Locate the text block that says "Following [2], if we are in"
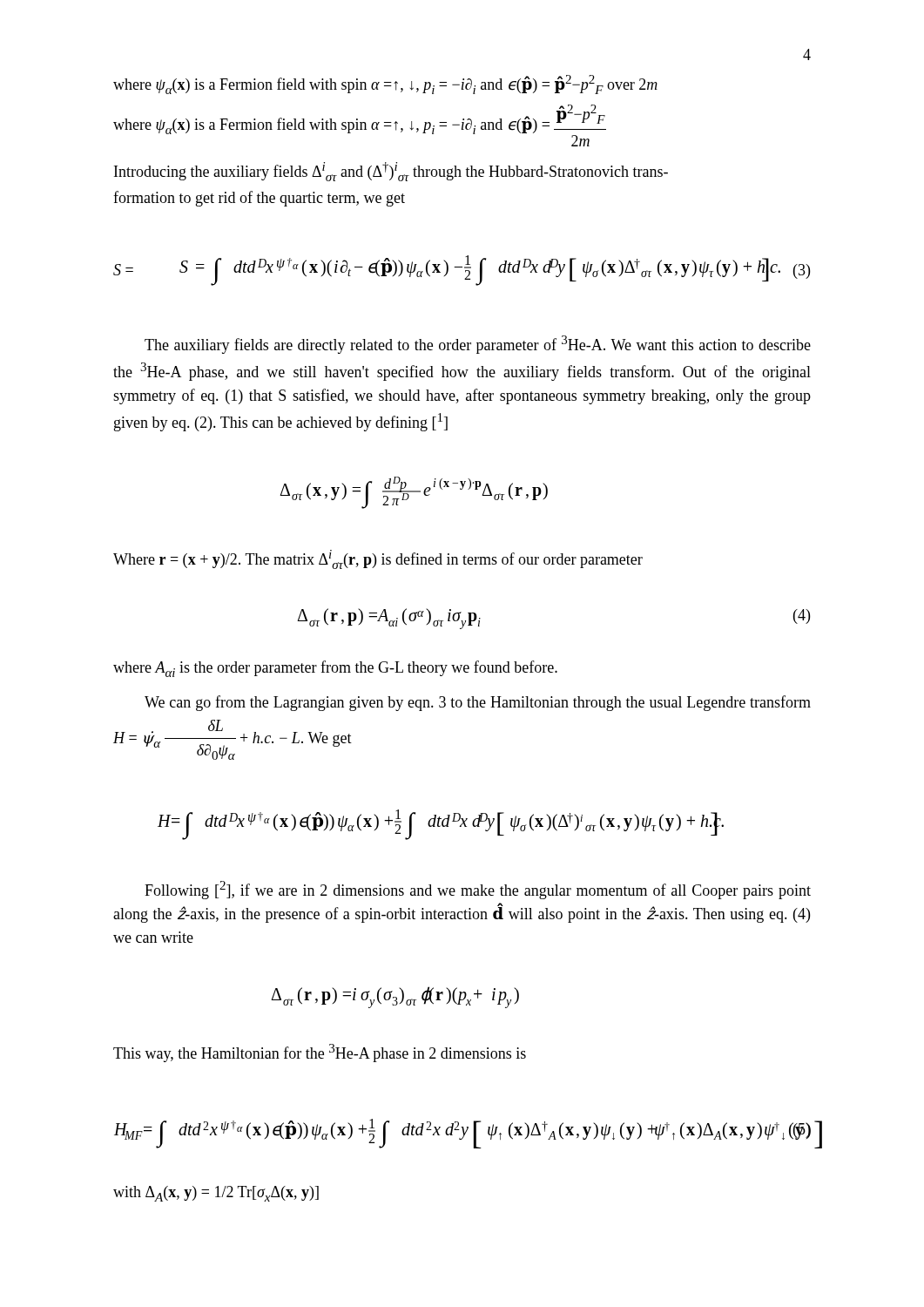 (462, 912)
